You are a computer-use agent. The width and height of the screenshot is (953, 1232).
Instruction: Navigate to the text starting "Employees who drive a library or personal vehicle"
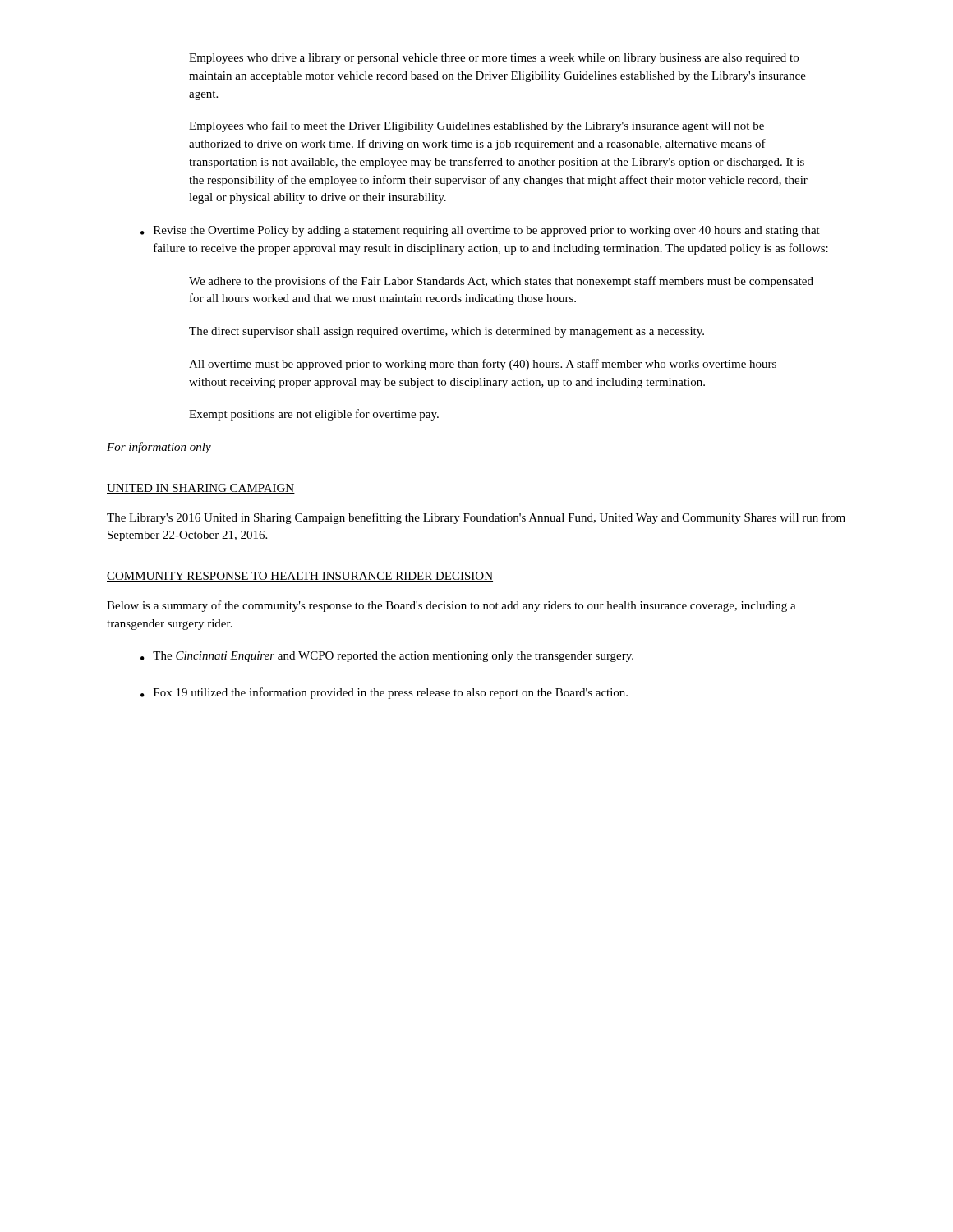pos(501,76)
